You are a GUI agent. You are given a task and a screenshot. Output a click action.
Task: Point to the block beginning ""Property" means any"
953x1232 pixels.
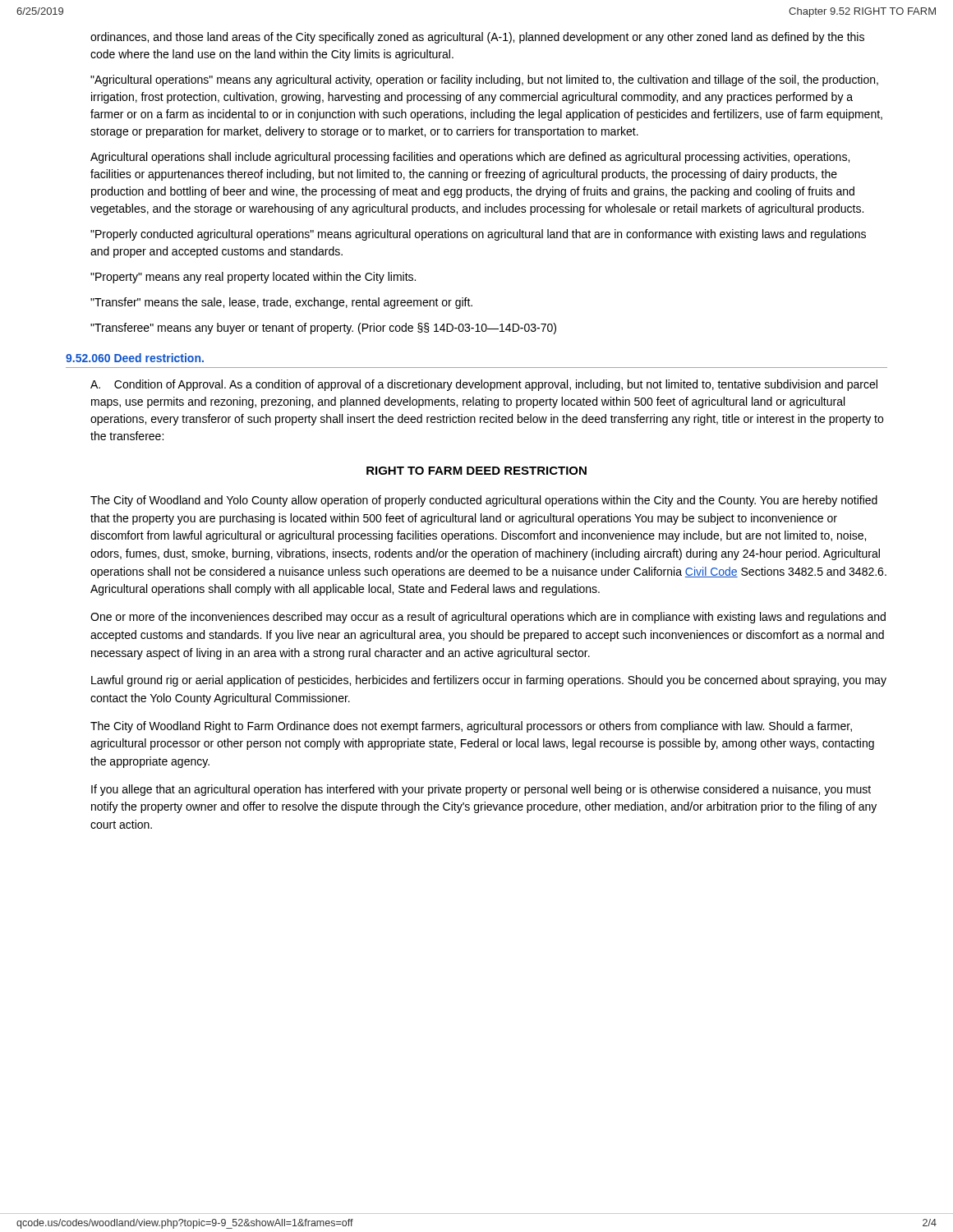pyautogui.click(x=253, y=278)
